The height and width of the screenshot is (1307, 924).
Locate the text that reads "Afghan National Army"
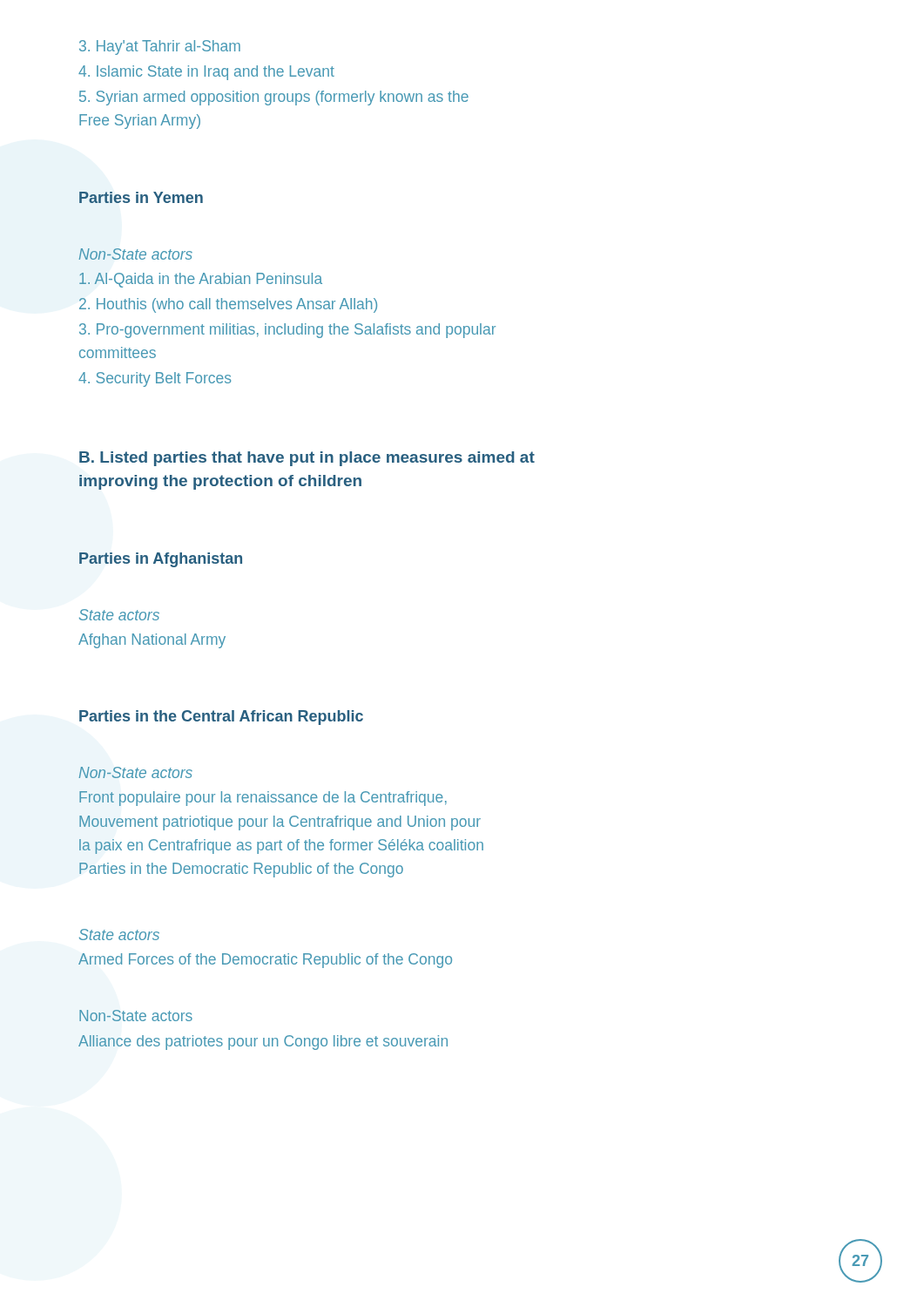(152, 640)
